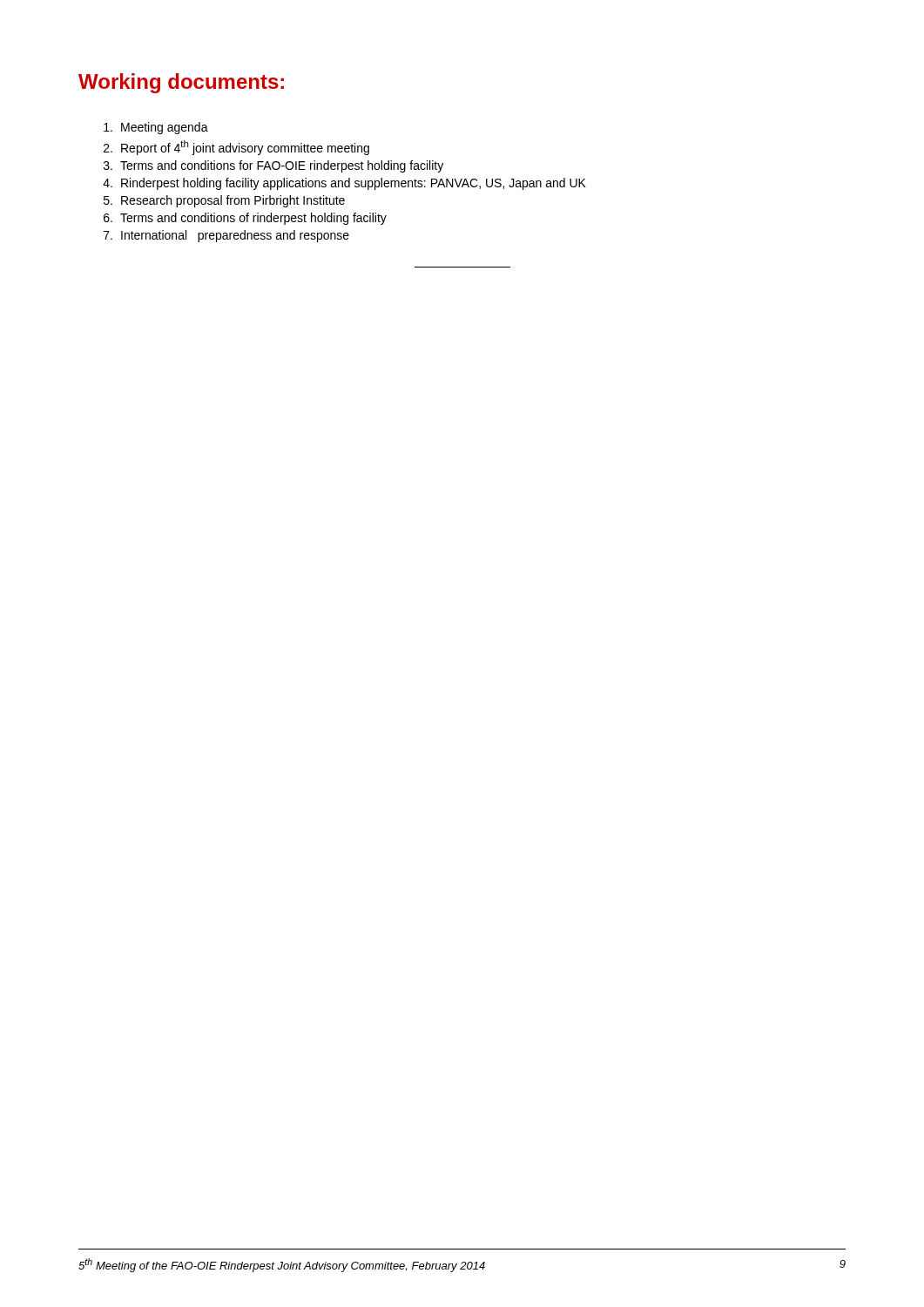Screen dimensions: 1307x924
Task: Click on the list item that reads "Meeting agenda"
Action: pos(156,128)
